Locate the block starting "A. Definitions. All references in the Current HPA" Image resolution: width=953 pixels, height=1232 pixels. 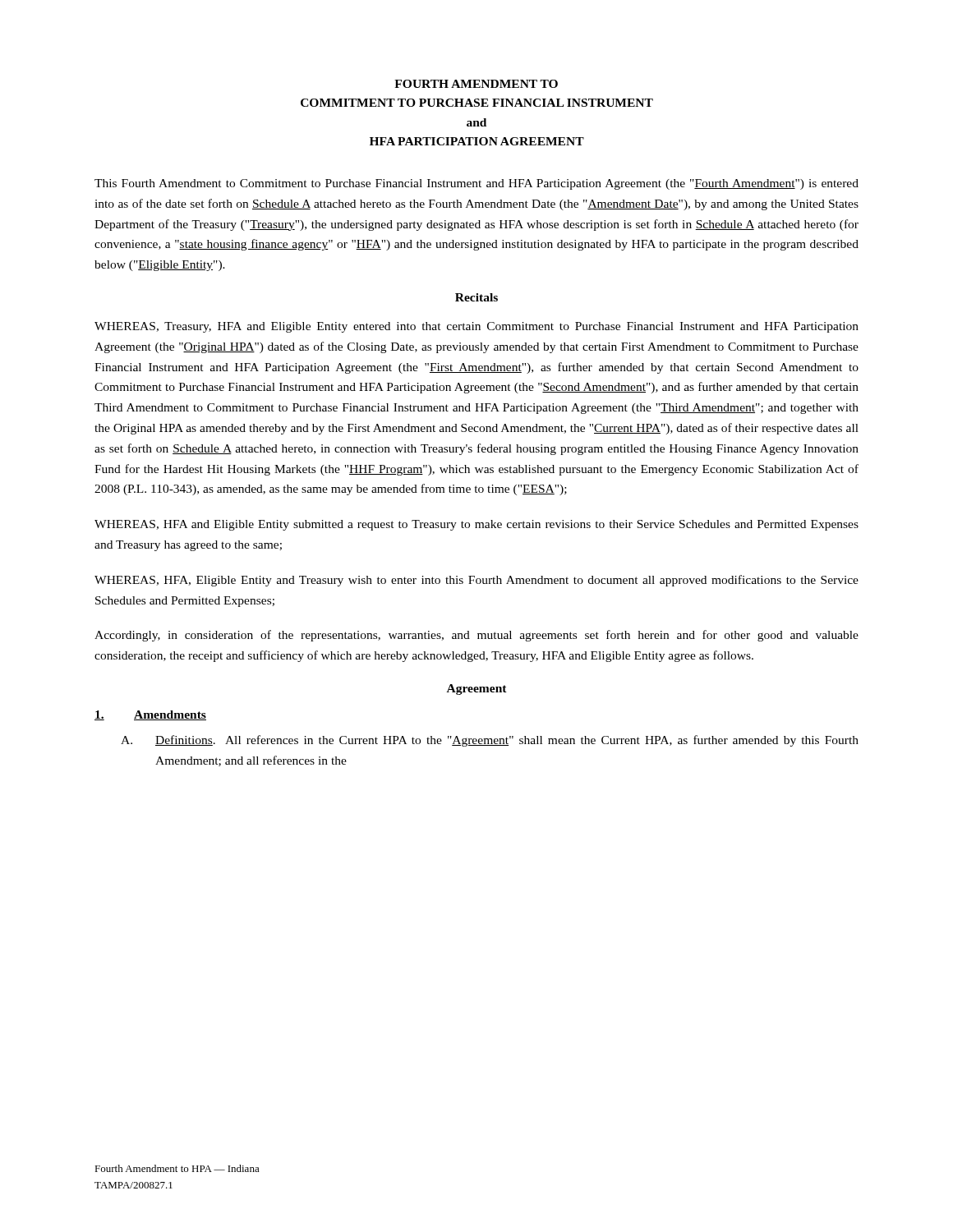(x=490, y=750)
